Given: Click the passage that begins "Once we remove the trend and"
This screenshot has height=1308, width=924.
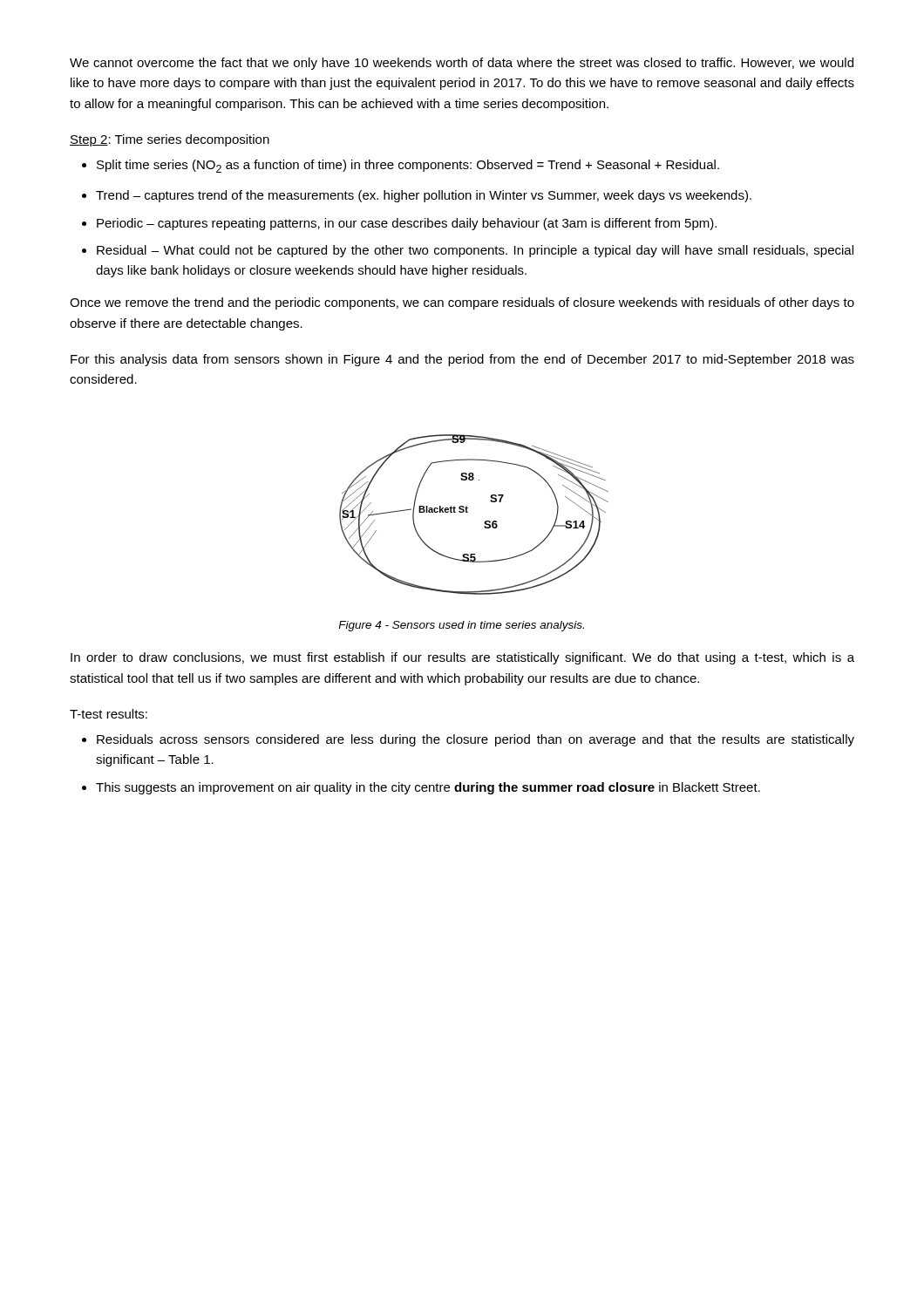Looking at the screenshot, I should click(x=462, y=313).
